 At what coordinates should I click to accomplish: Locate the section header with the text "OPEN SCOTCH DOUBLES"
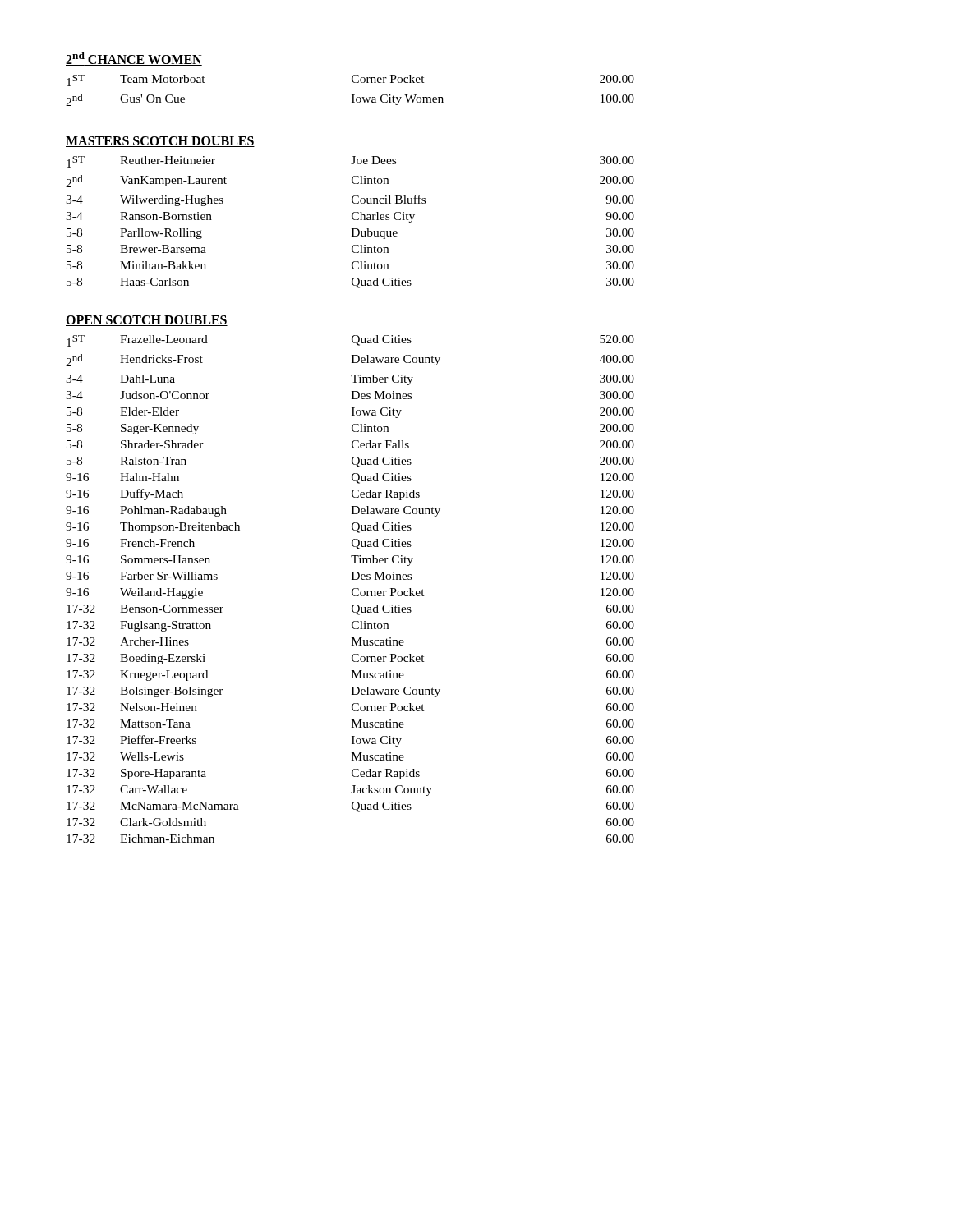pyautogui.click(x=146, y=320)
